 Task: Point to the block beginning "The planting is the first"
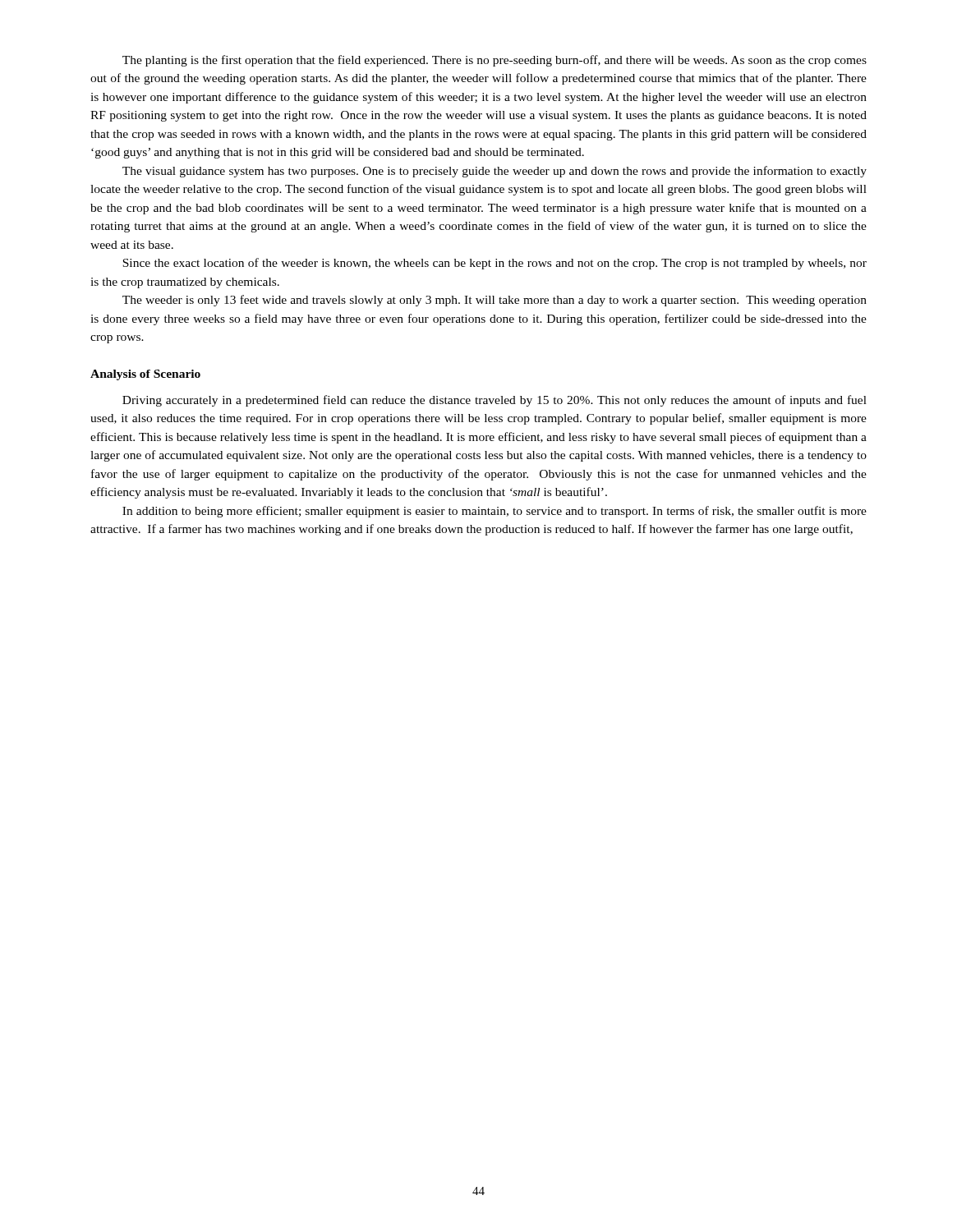tap(478, 106)
